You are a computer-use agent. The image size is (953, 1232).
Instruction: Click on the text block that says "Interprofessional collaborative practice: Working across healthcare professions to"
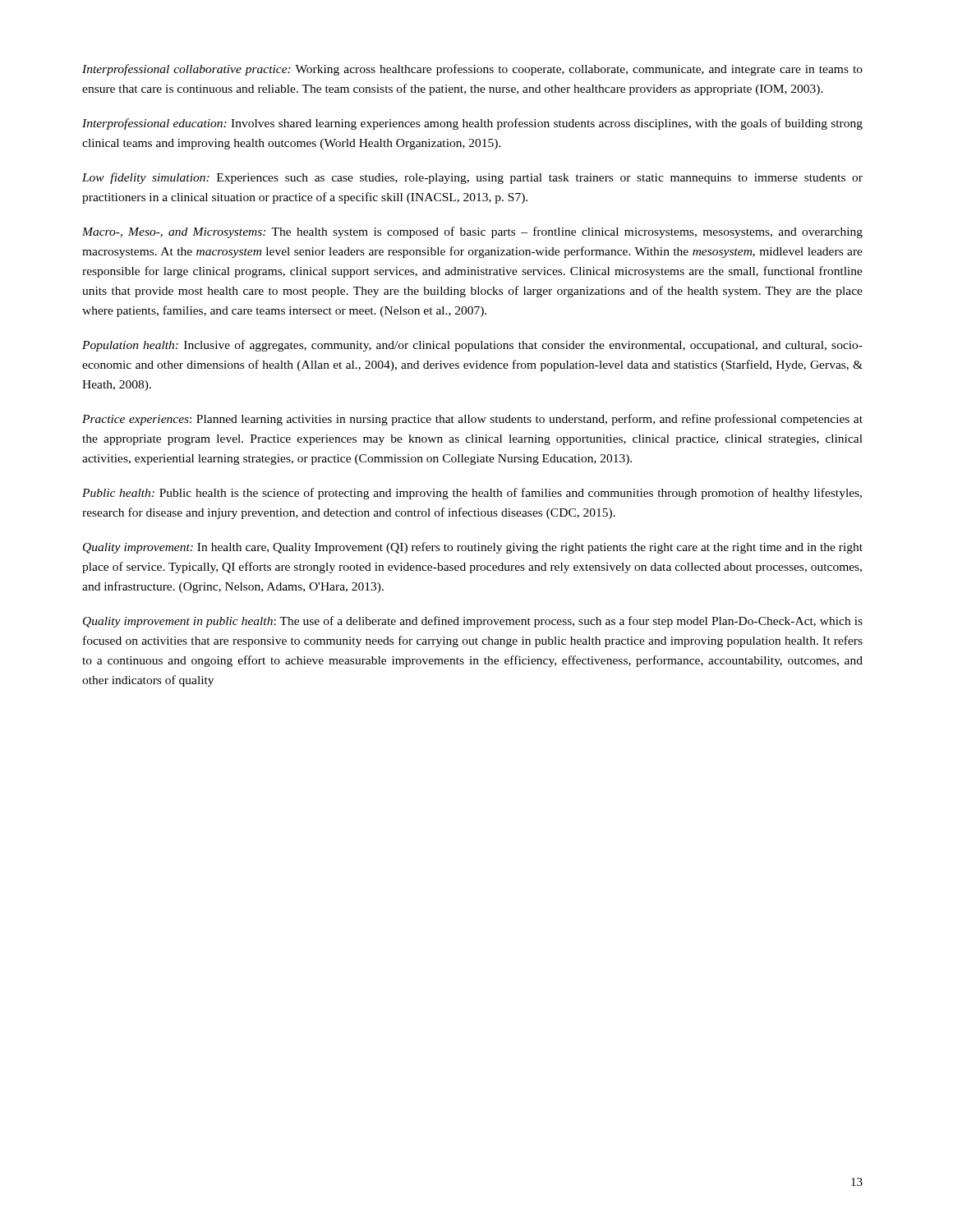point(472,78)
